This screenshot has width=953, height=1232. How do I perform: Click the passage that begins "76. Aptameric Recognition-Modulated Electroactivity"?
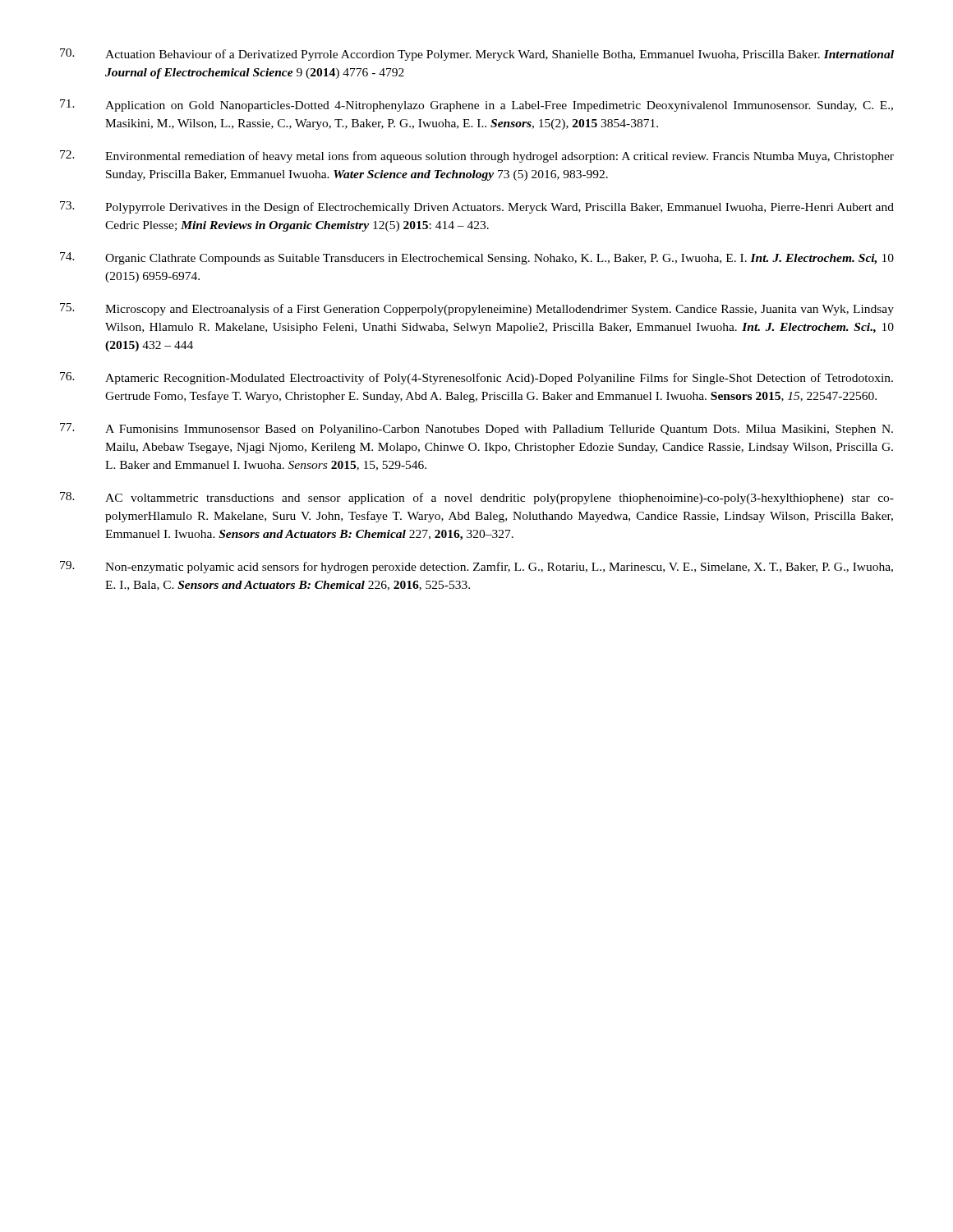(476, 387)
